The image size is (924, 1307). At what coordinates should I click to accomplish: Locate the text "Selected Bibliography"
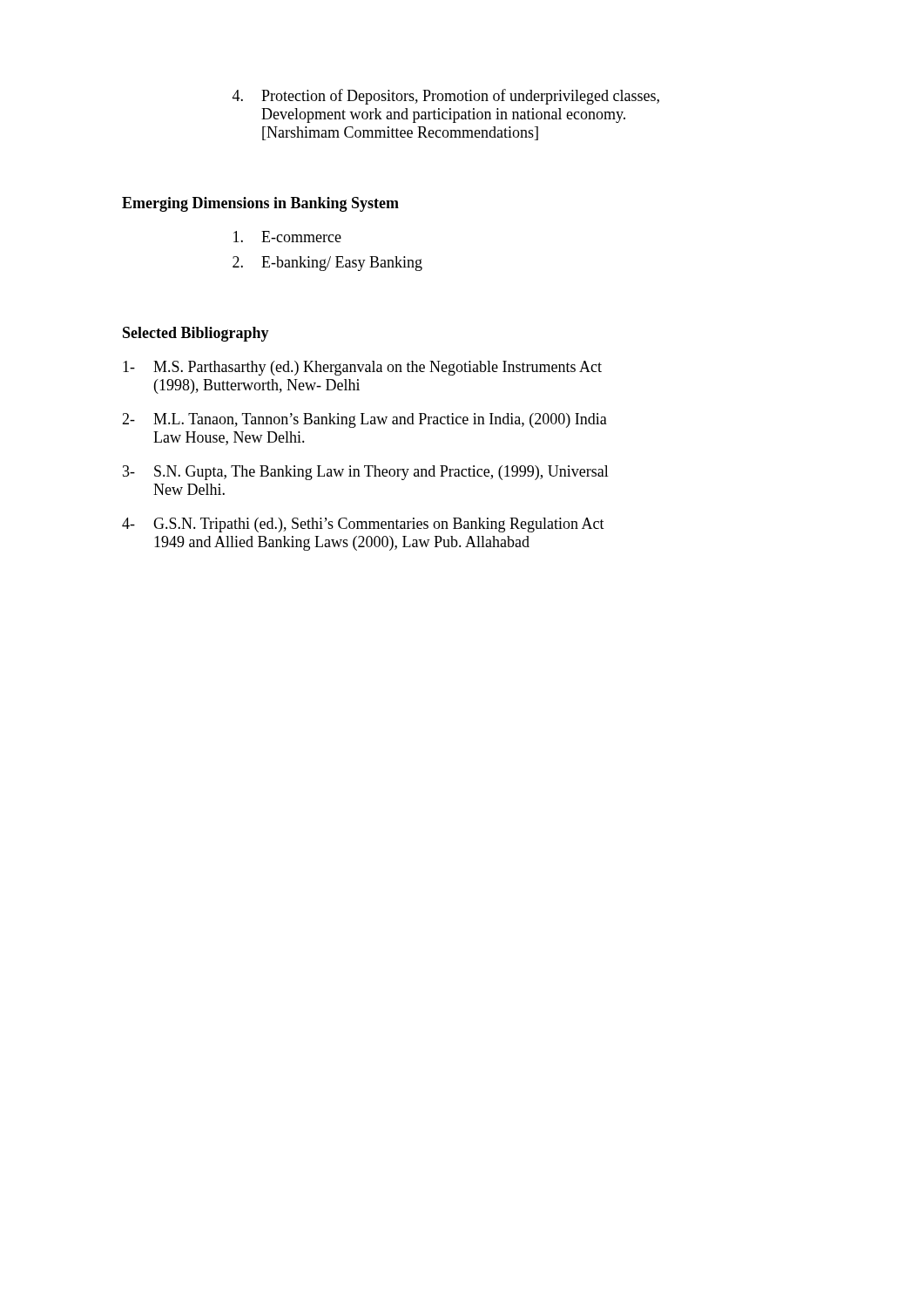pyautogui.click(x=195, y=333)
